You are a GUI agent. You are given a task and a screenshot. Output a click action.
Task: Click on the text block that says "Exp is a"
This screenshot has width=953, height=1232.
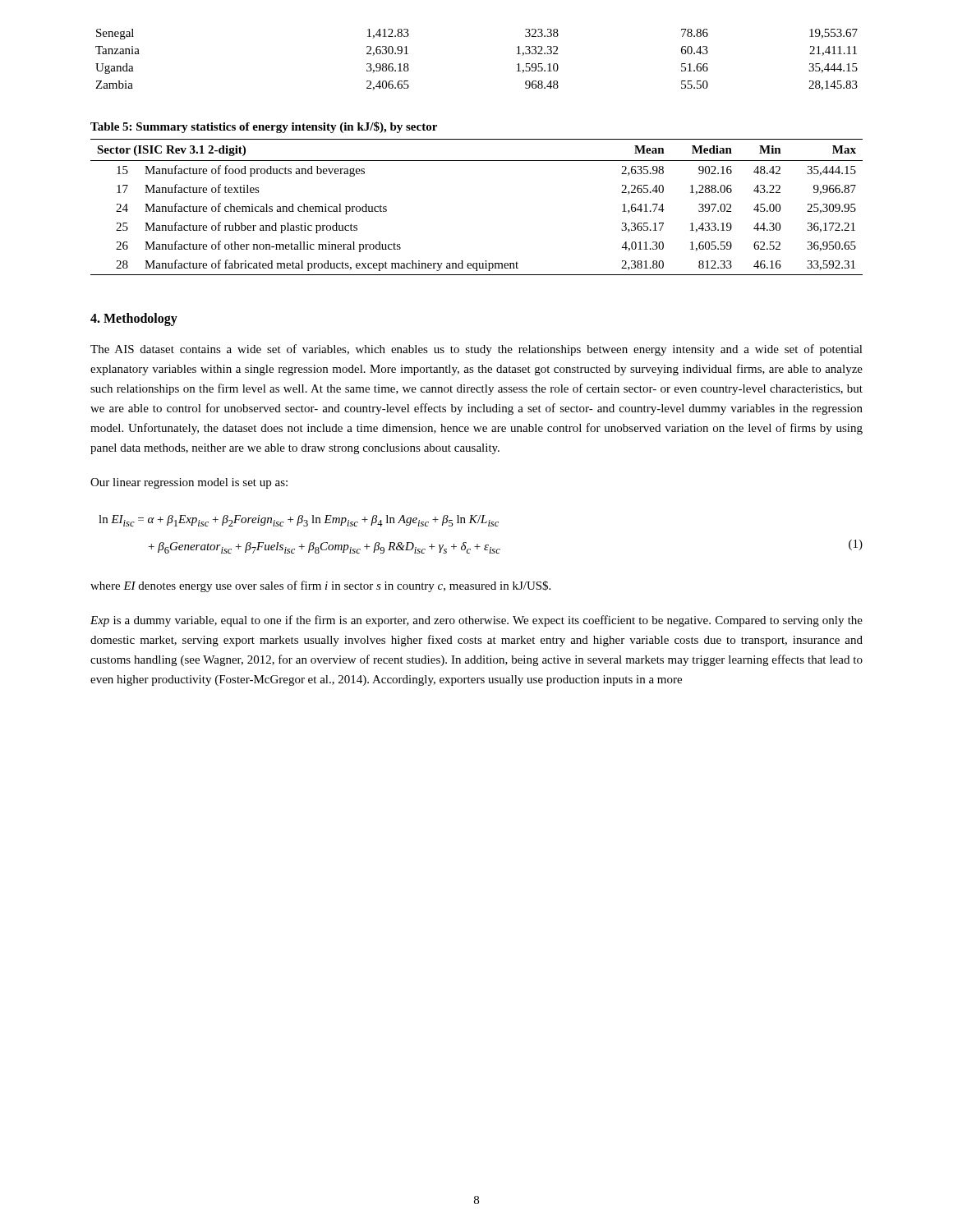[476, 650]
